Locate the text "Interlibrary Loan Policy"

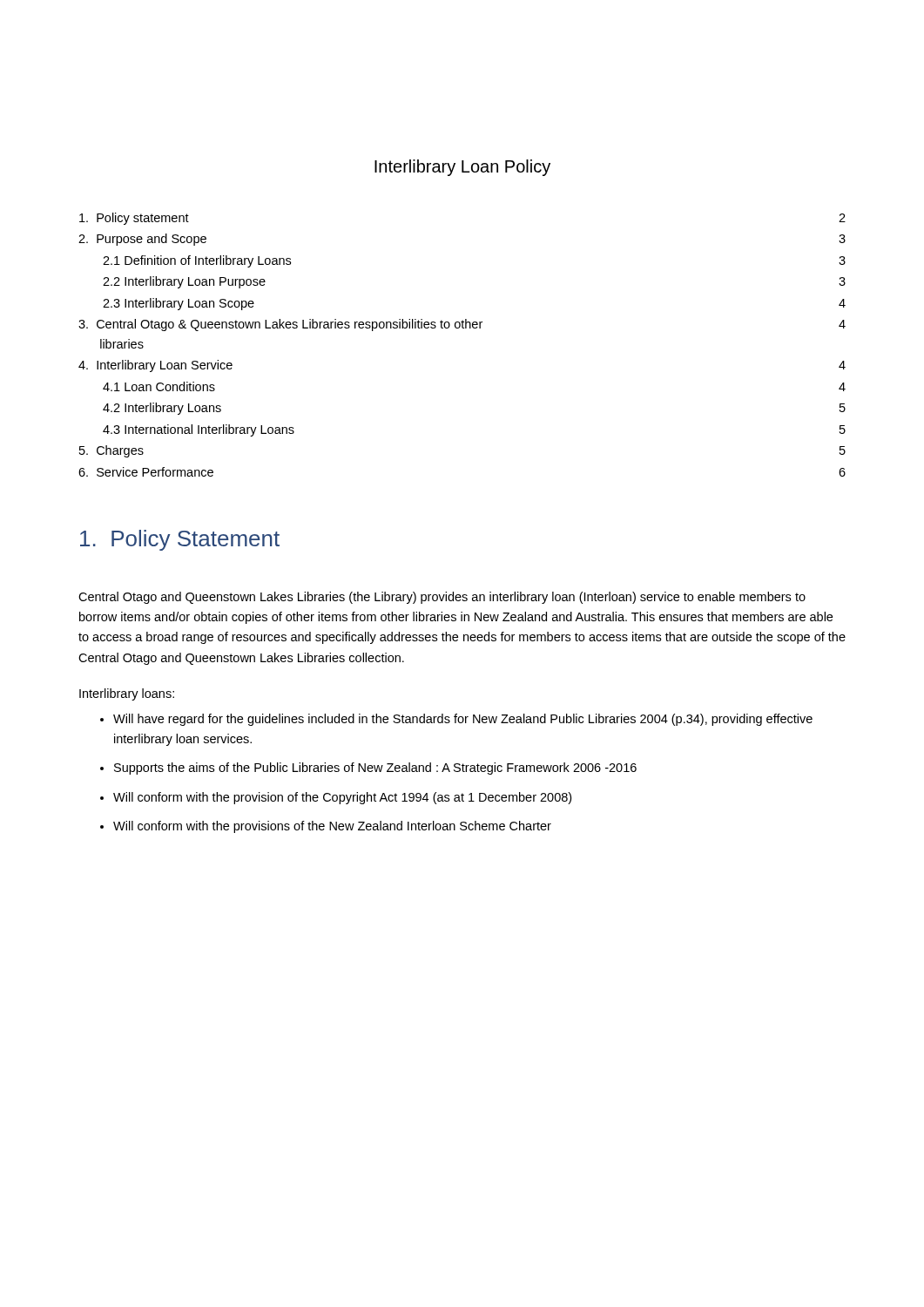pyautogui.click(x=462, y=167)
